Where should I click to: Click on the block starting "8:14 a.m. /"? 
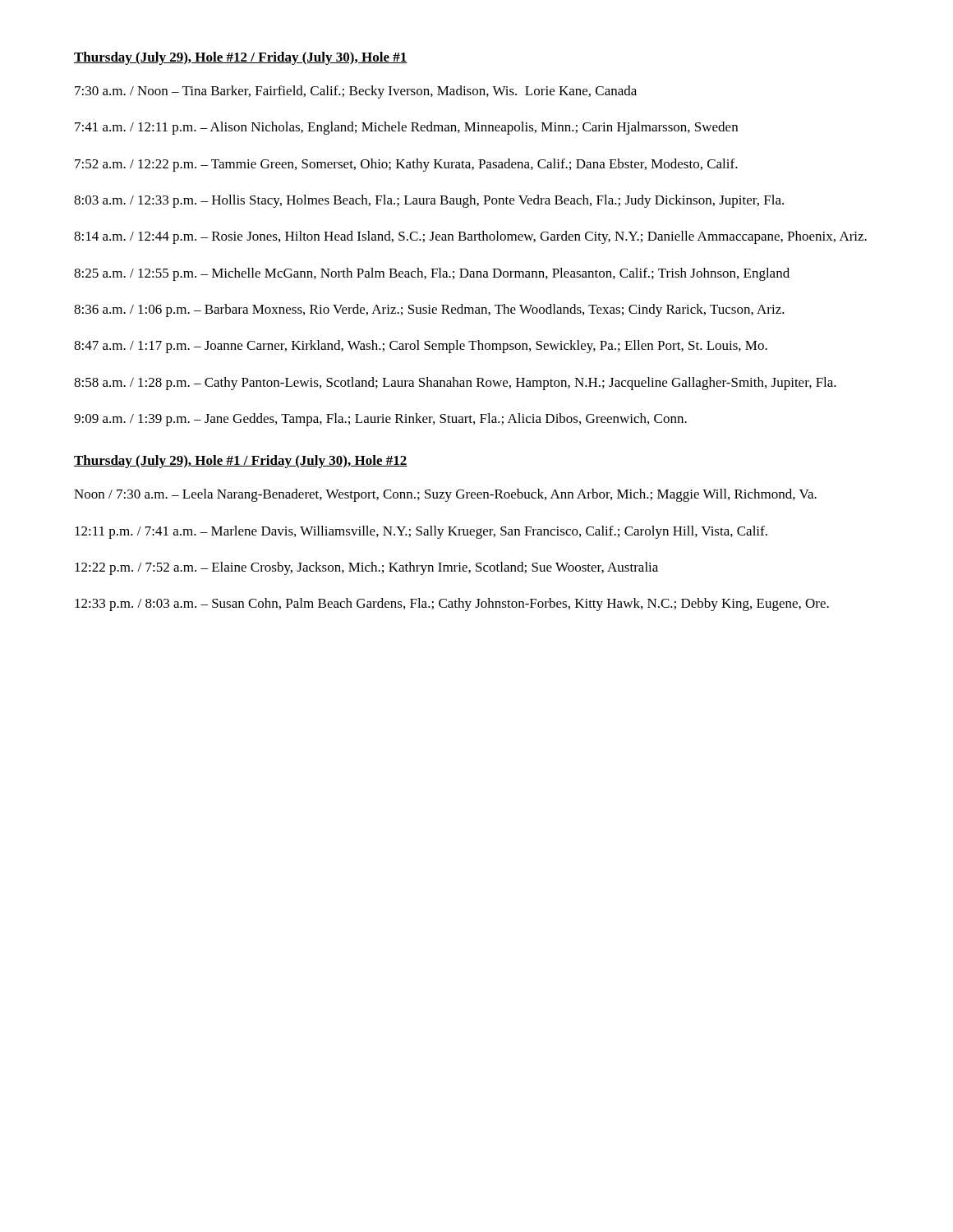click(x=471, y=236)
